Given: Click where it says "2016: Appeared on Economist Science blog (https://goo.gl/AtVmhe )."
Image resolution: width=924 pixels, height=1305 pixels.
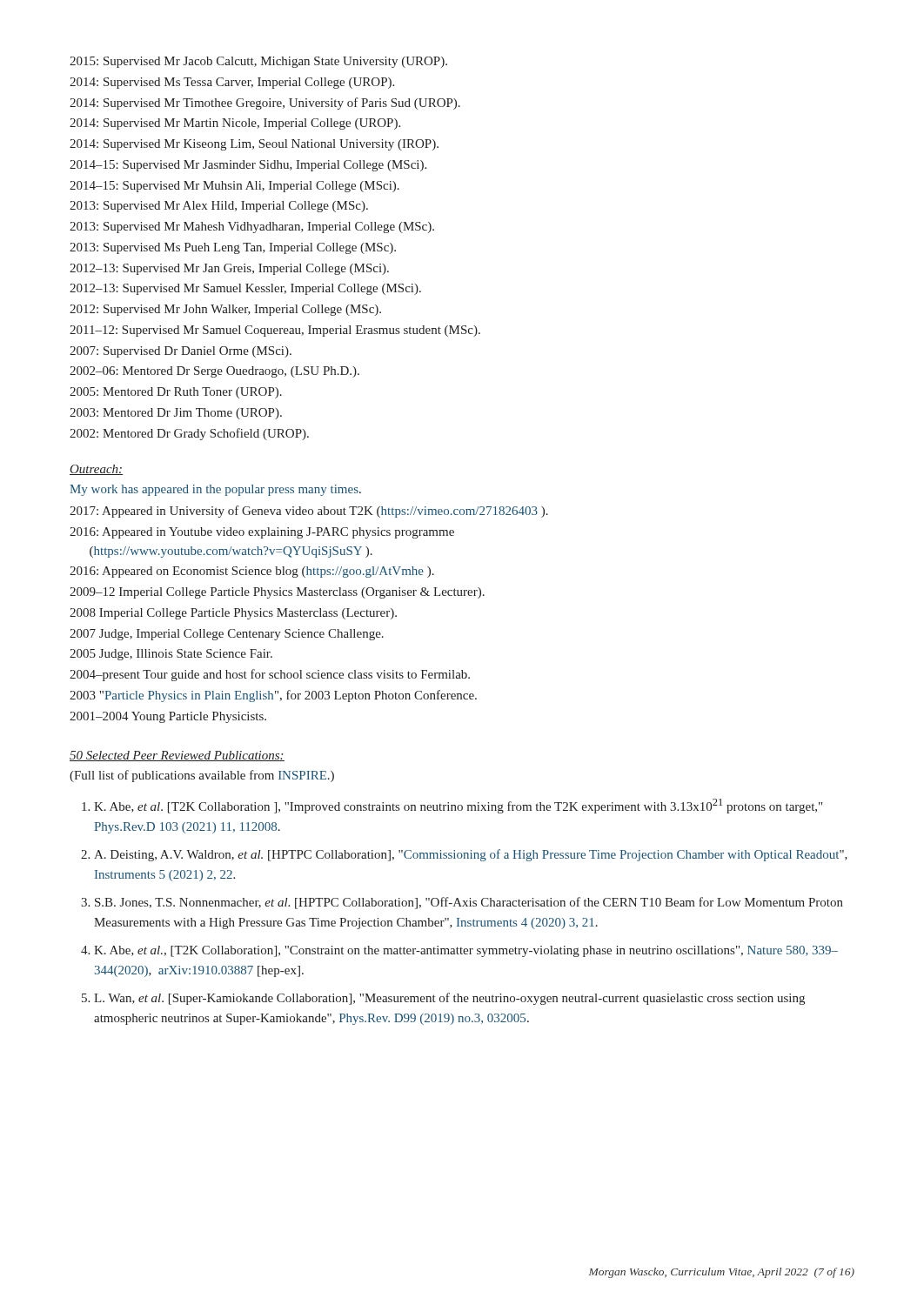Looking at the screenshot, I should (x=252, y=571).
